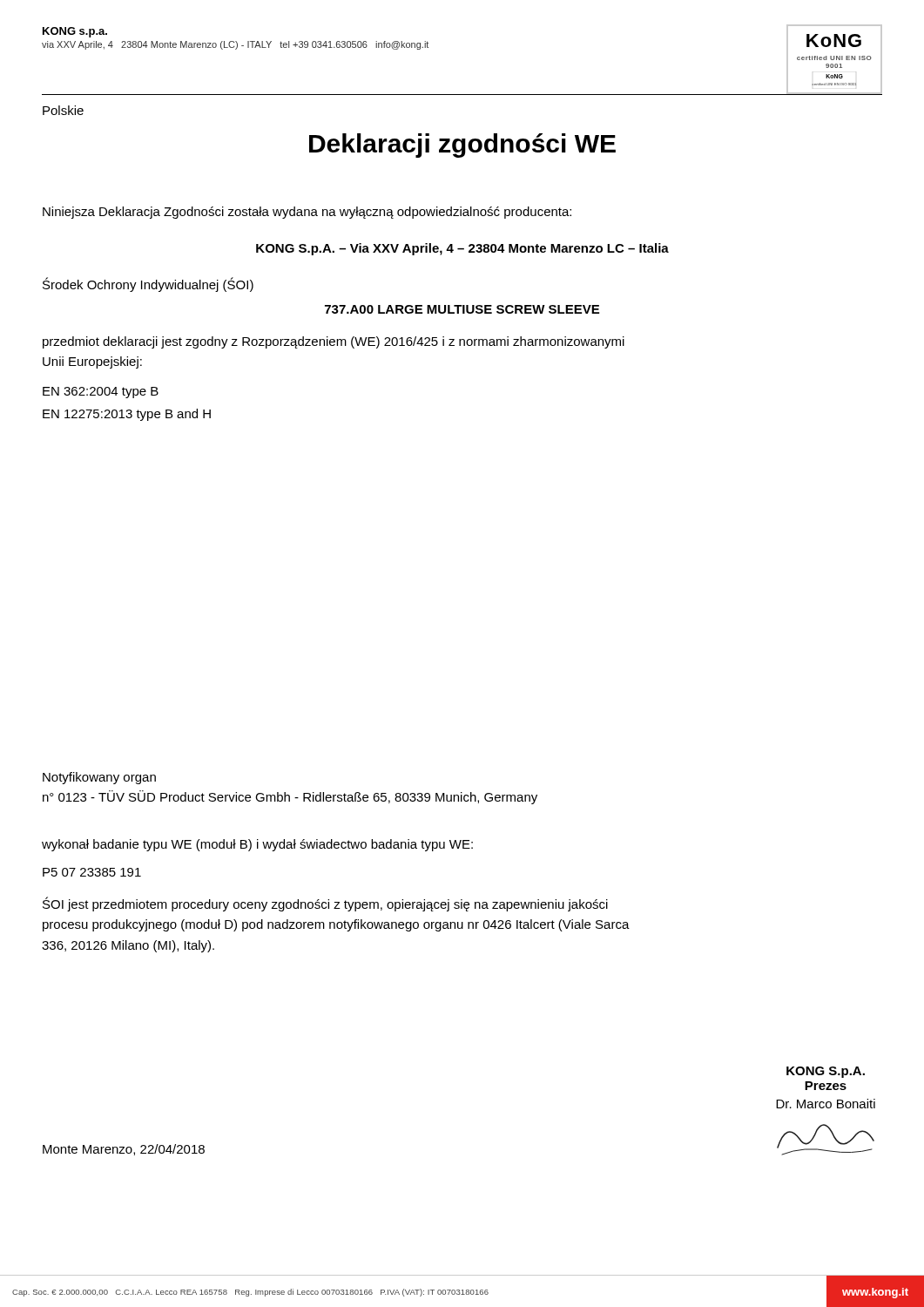Select the element starting "przedmiot deklaracji jest zgodny z Rozporządzeniem (WE) 2016/425"

pyautogui.click(x=333, y=351)
